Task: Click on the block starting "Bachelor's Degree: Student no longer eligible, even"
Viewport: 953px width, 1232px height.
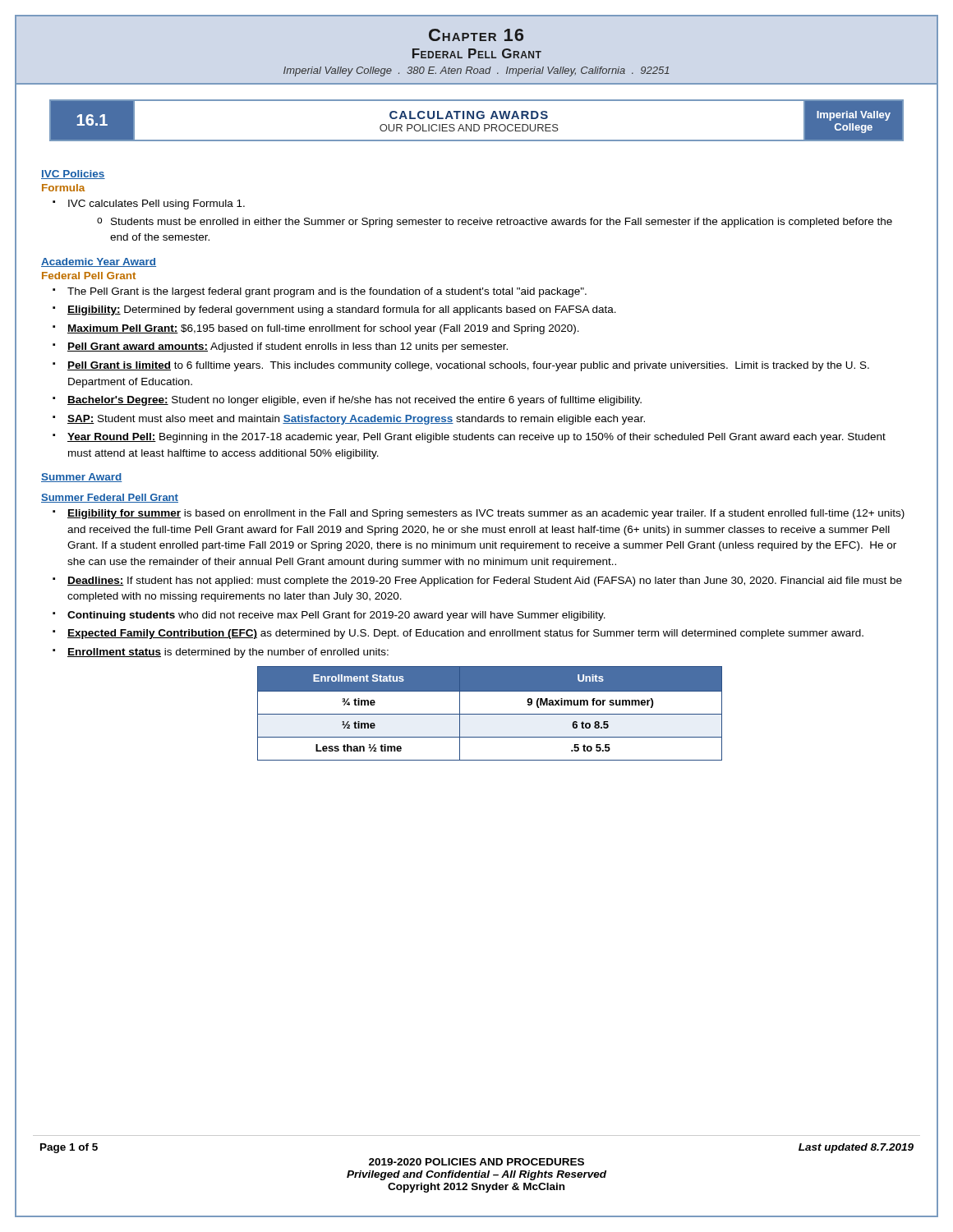Action: pos(355,400)
